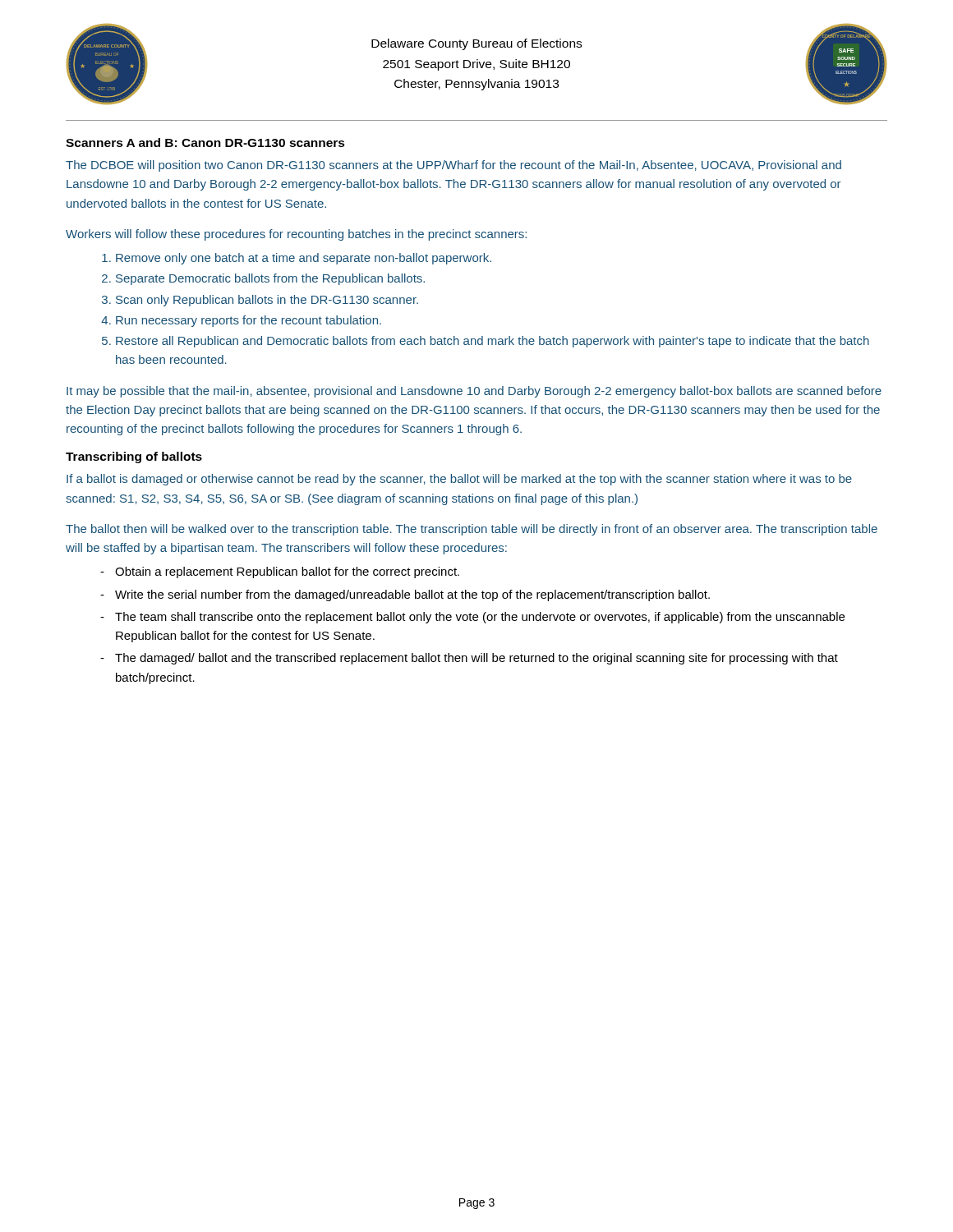The width and height of the screenshot is (953, 1232).
Task: Locate the list item containing "Separate Democratic ballots"
Action: pyautogui.click(x=271, y=278)
